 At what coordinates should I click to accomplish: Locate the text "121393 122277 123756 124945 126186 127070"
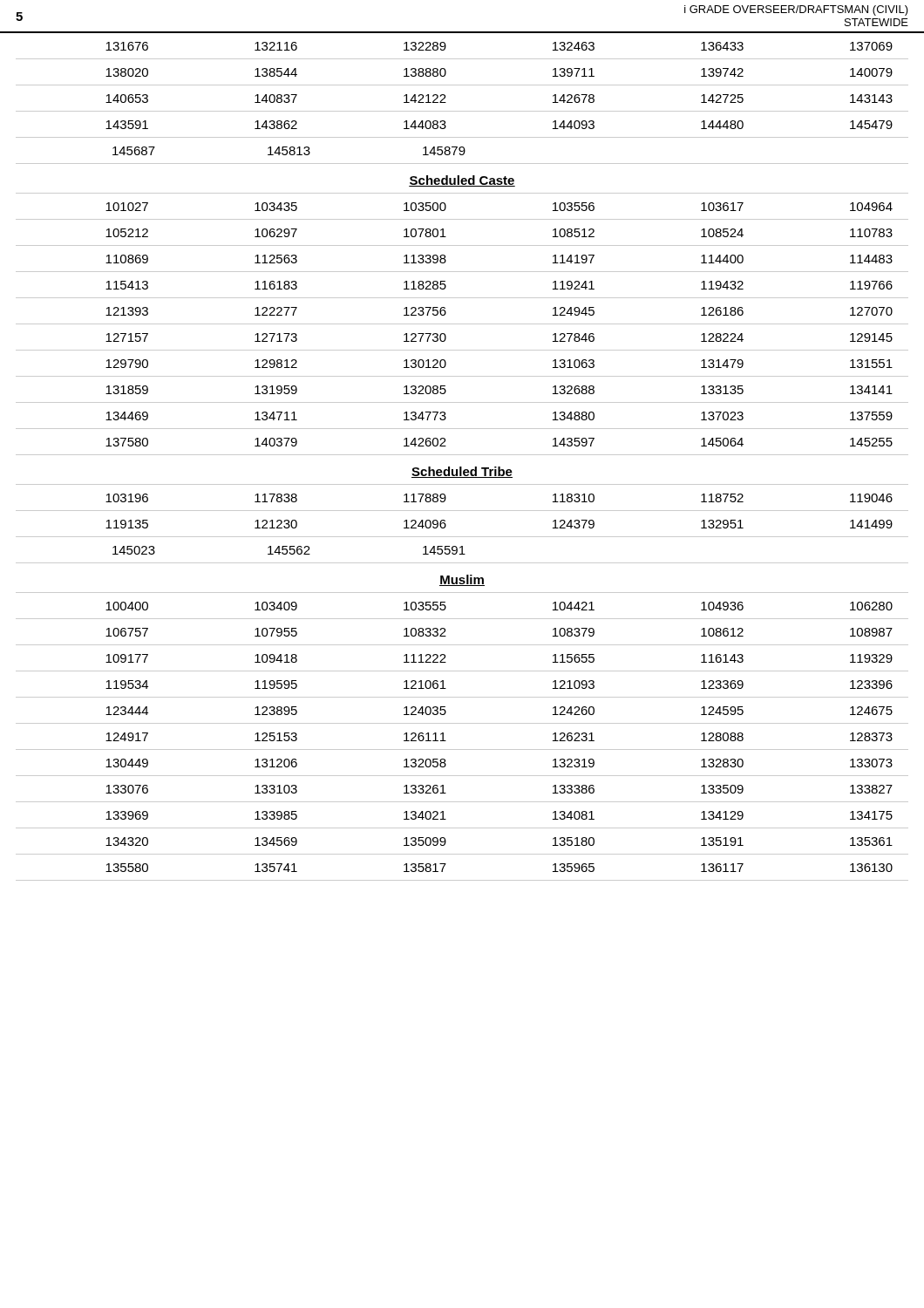[x=123, y=311]
